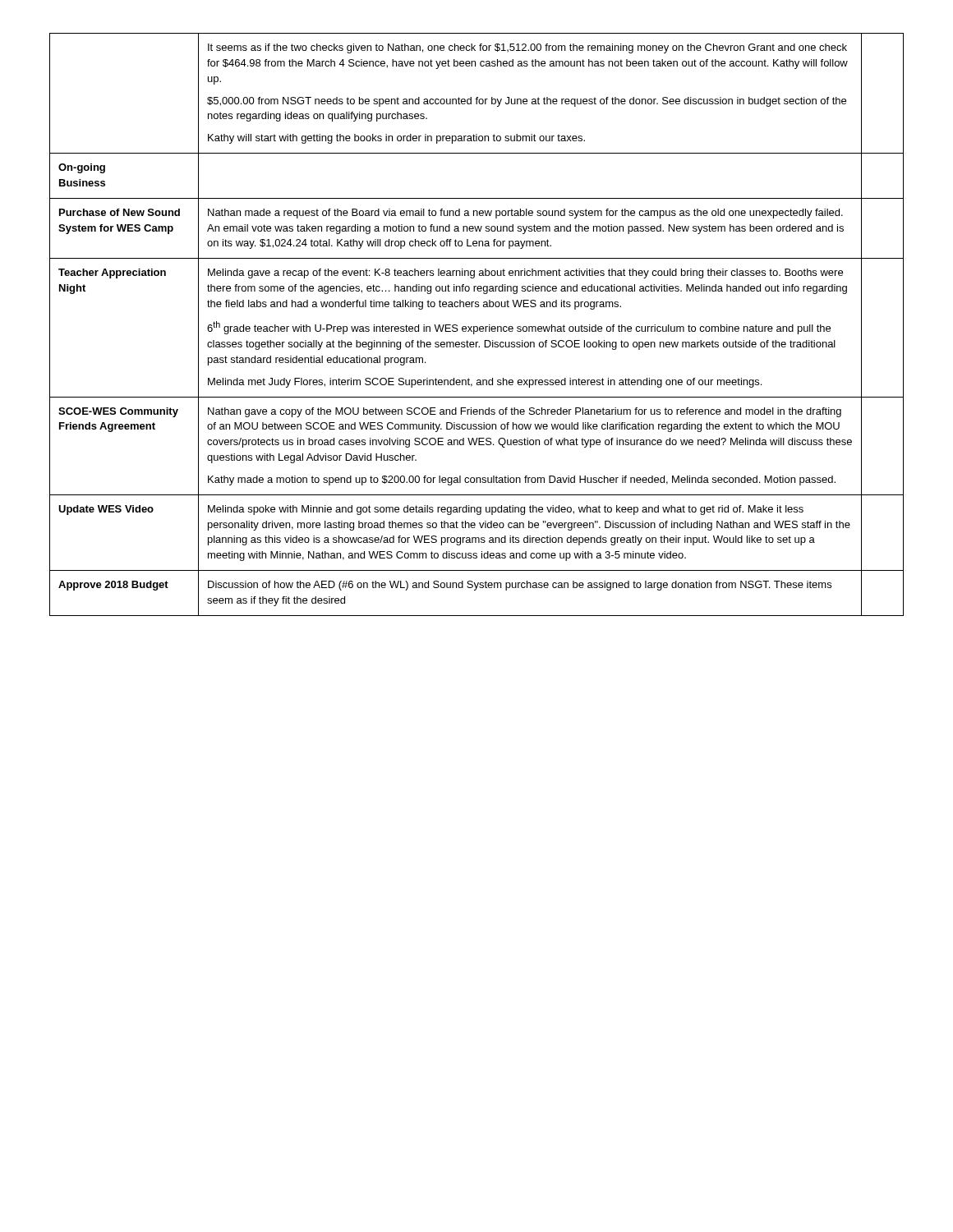Navigate to the element starting "Melinda spoke with"

530,533
